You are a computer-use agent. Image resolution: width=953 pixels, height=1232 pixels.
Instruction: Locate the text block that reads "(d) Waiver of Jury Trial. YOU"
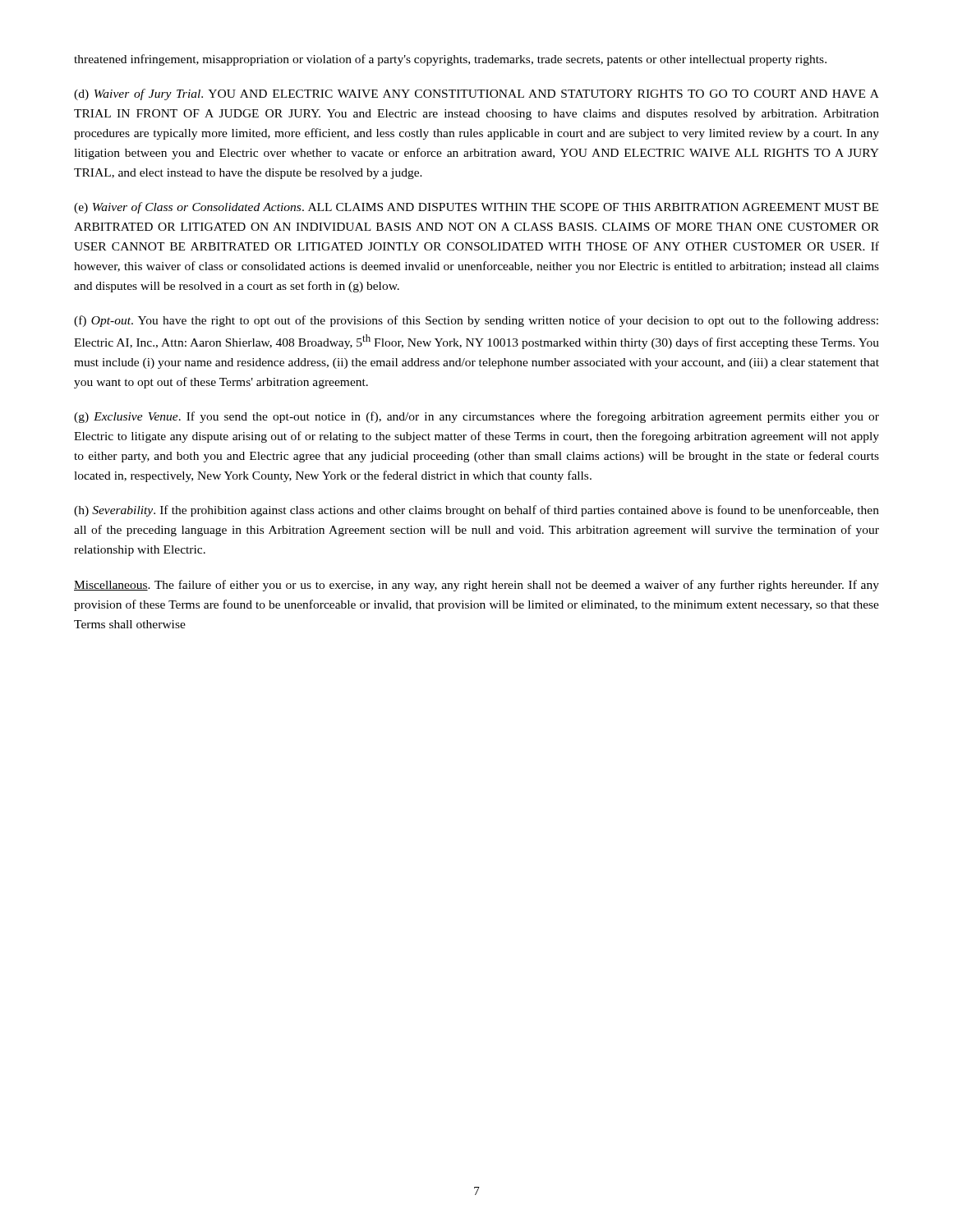tap(476, 133)
